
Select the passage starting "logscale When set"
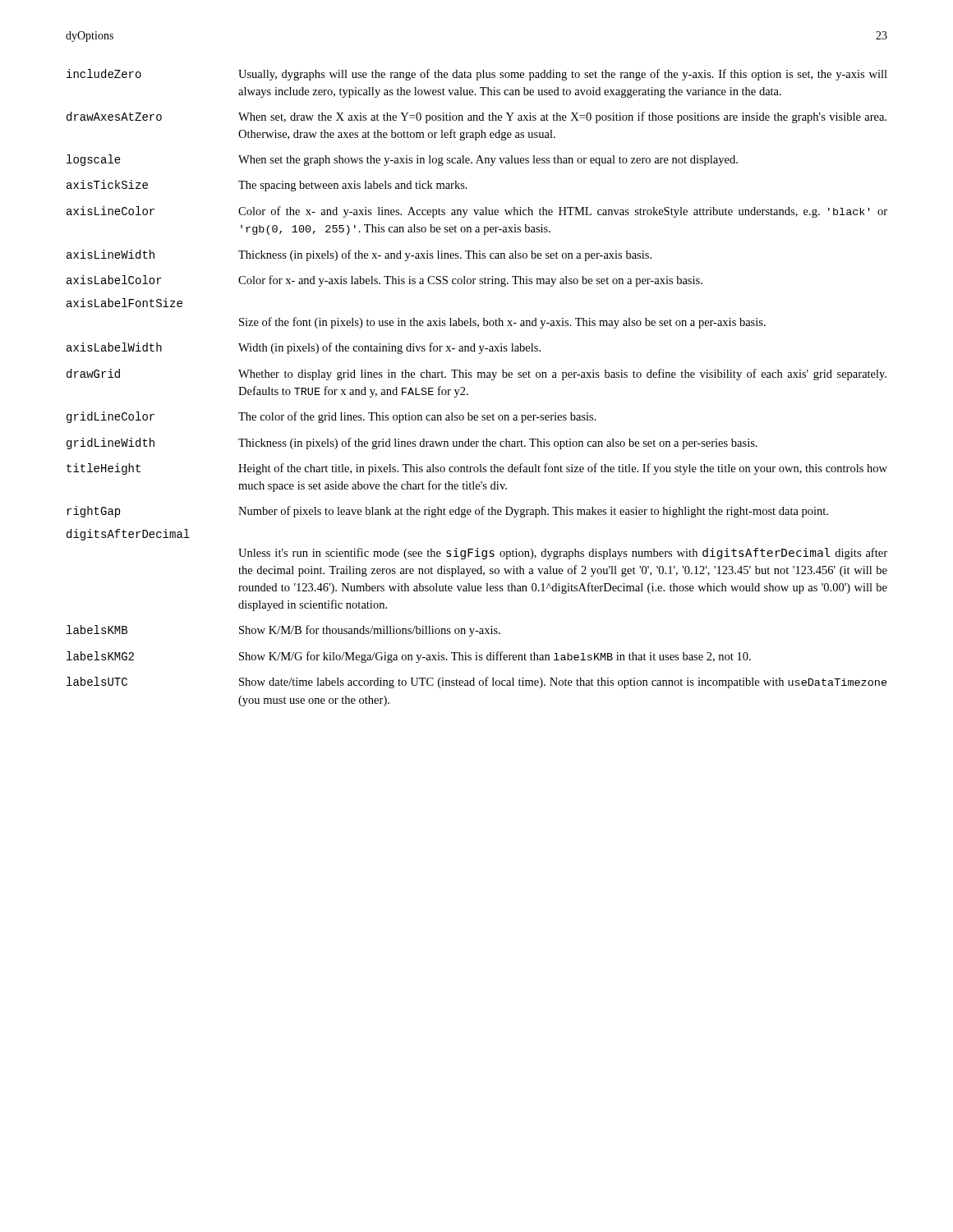tap(476, 160)
